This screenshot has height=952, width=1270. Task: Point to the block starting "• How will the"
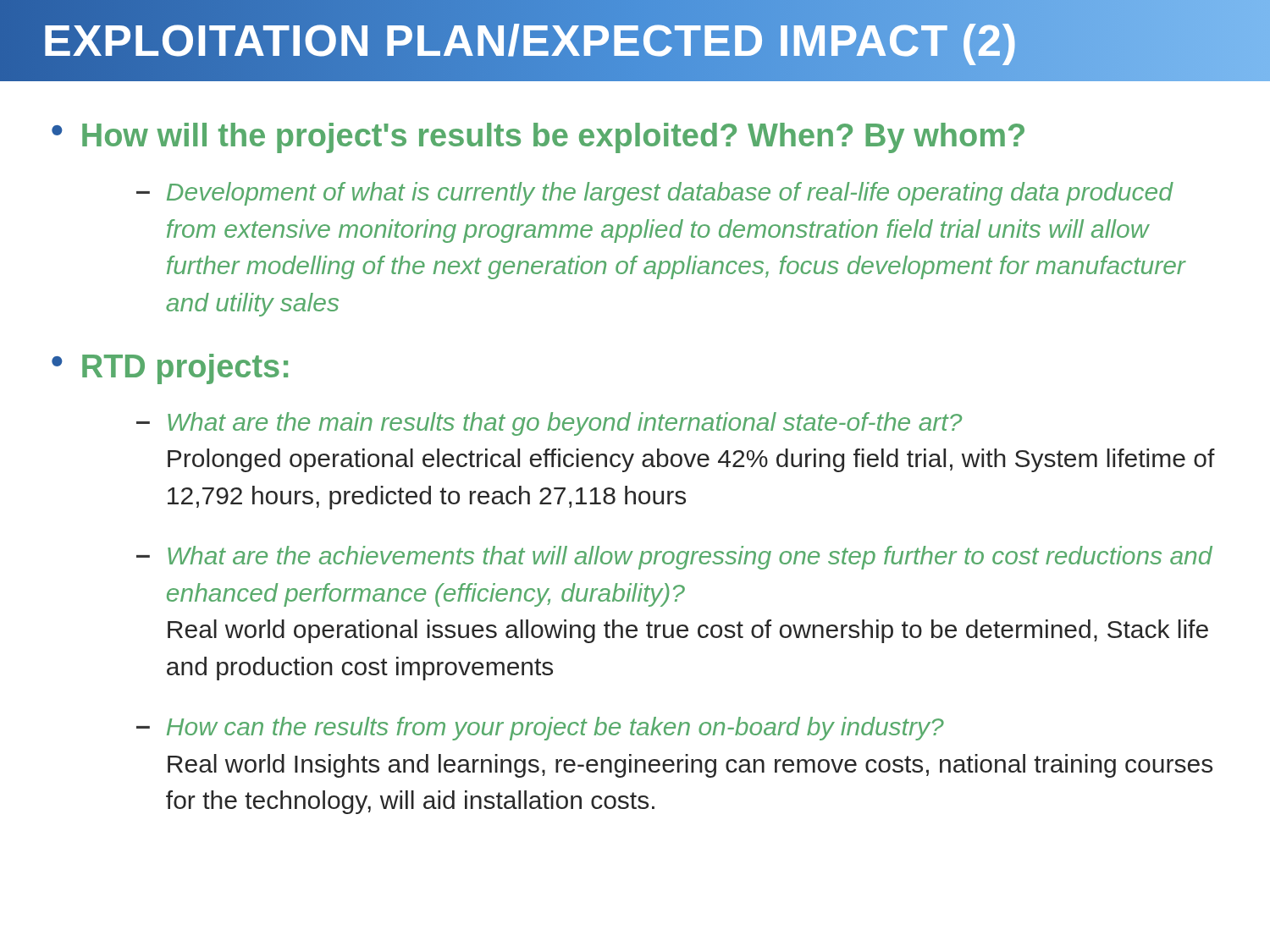[x=539, y=136]
